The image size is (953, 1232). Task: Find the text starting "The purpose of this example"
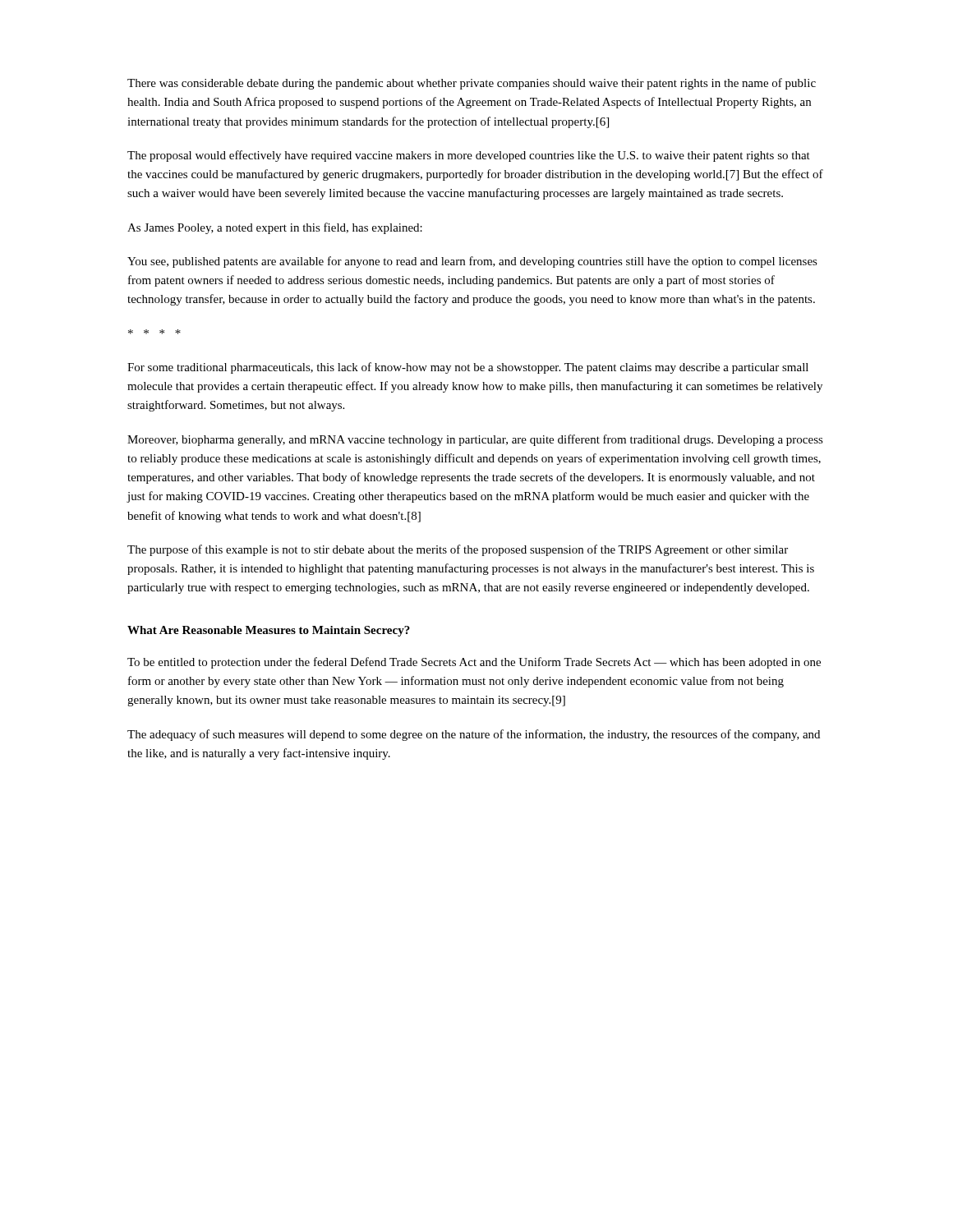pos(471,568)
